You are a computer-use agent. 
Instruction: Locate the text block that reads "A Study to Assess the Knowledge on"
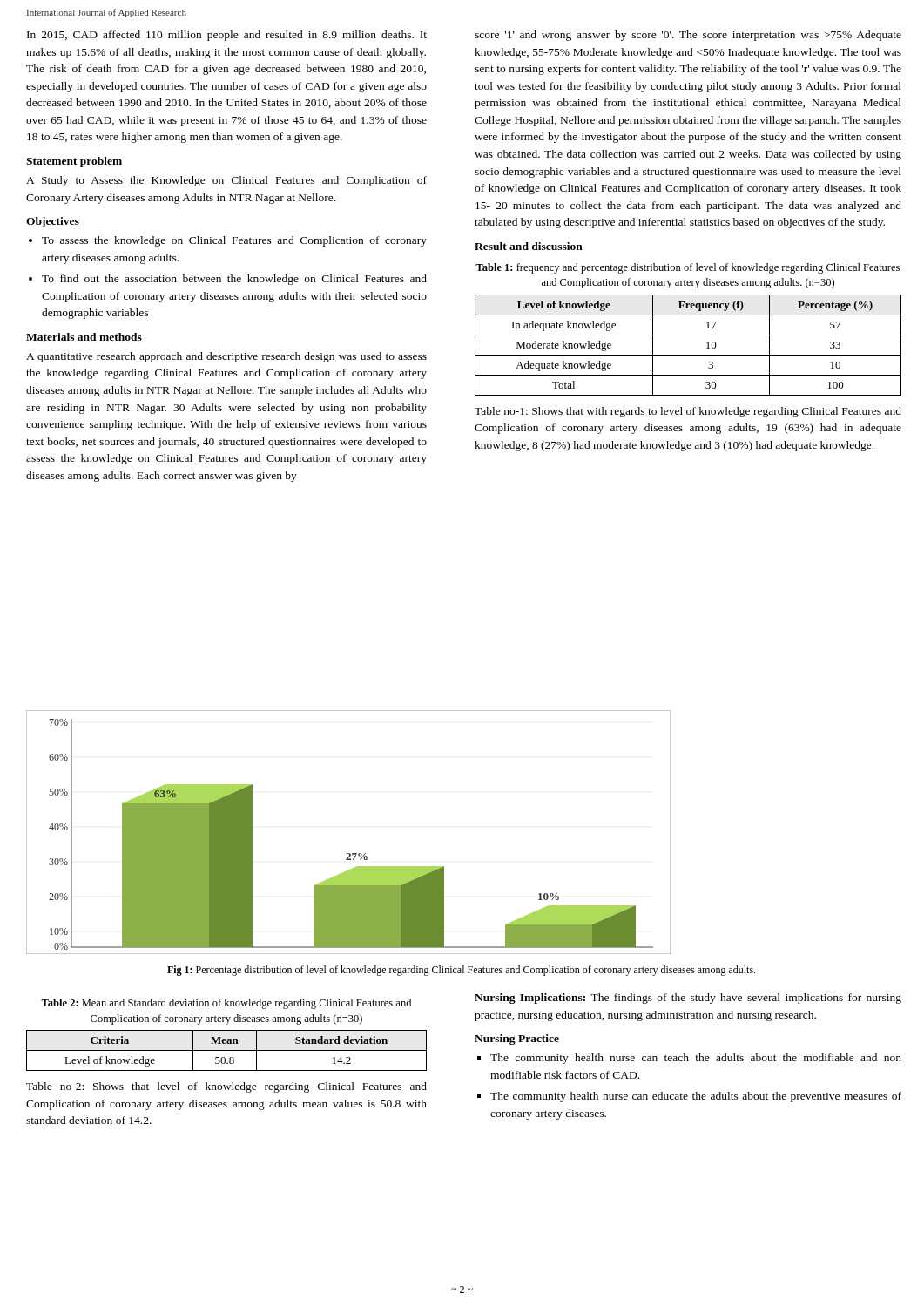[x=226, y=189]
